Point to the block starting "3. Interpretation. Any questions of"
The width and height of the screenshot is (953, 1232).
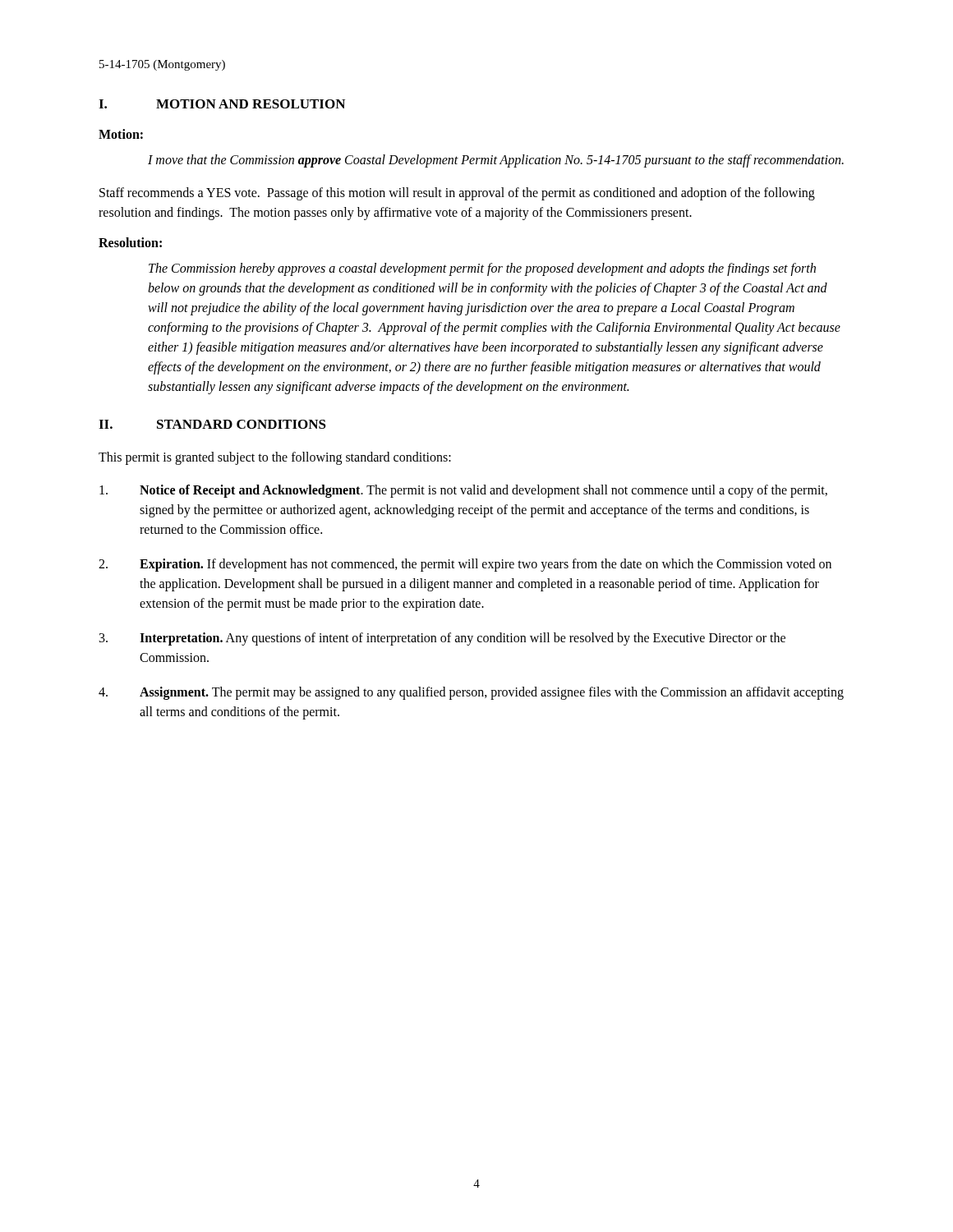tap(472, 648)
